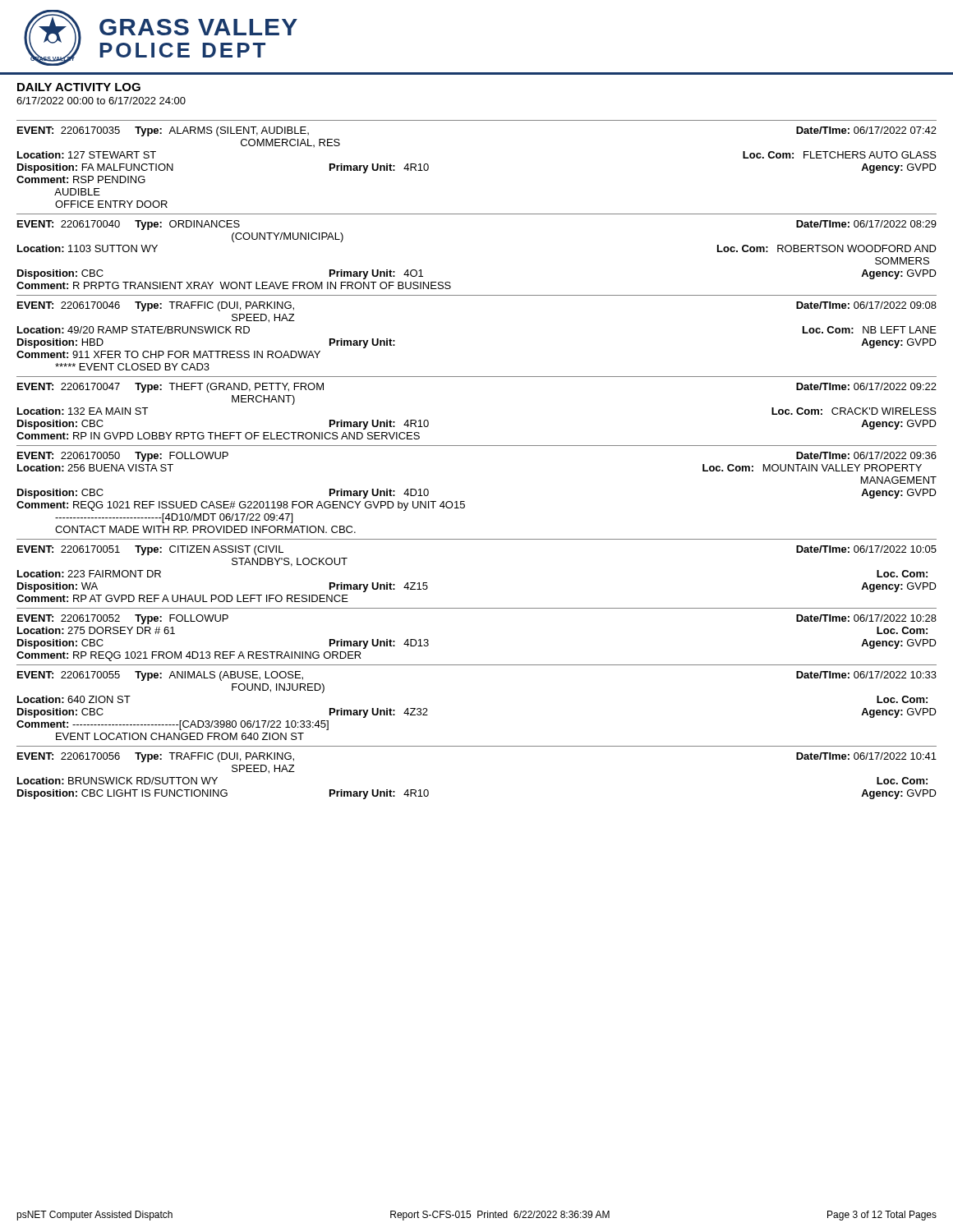
Task: Select the table that reads "EVENT: 2206170035 Type: ALARMS (SILENT,"
Action: pyautogui.click(x=476, y=165)
